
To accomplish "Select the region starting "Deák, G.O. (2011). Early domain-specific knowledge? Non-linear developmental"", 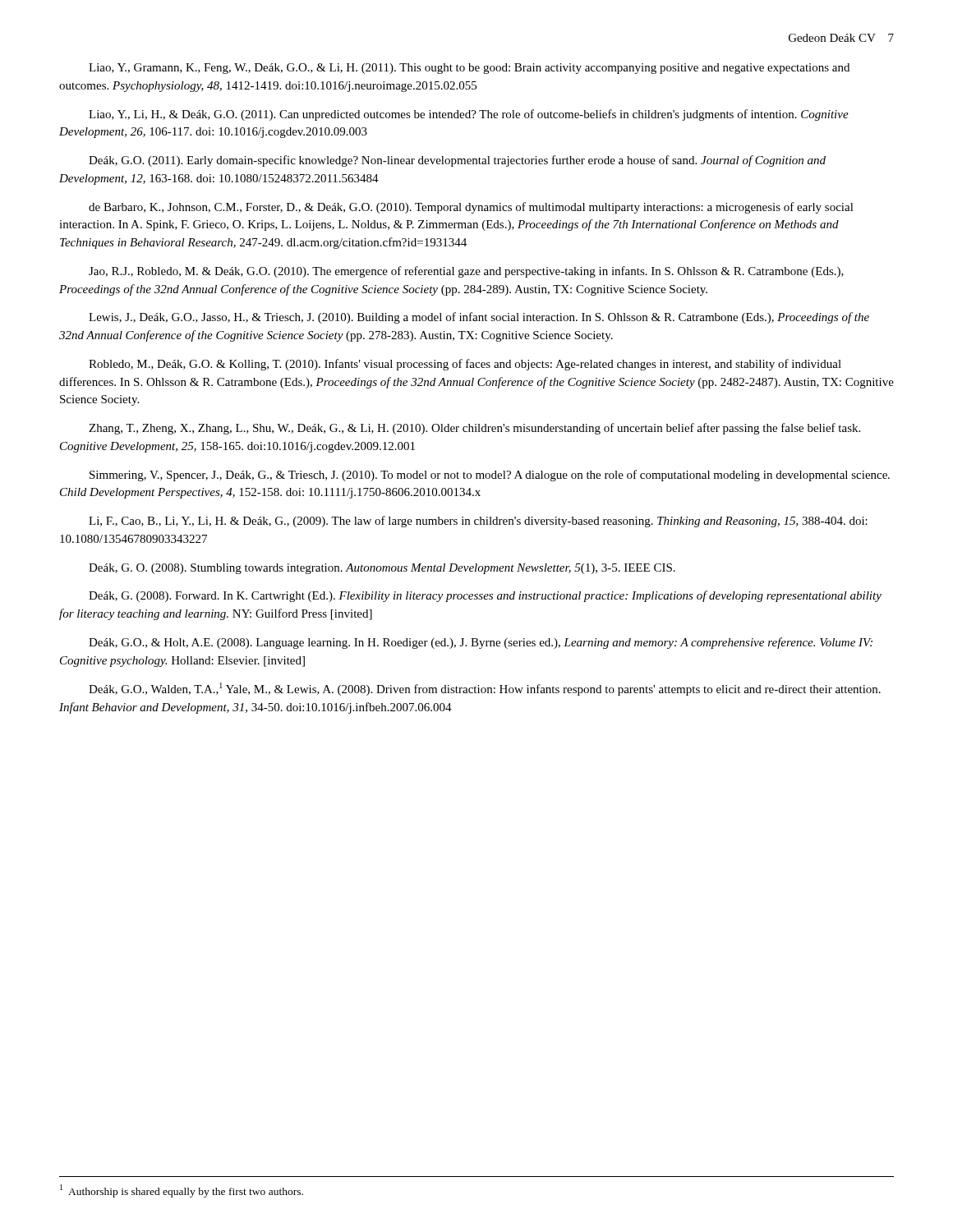I will coord(442,169).
